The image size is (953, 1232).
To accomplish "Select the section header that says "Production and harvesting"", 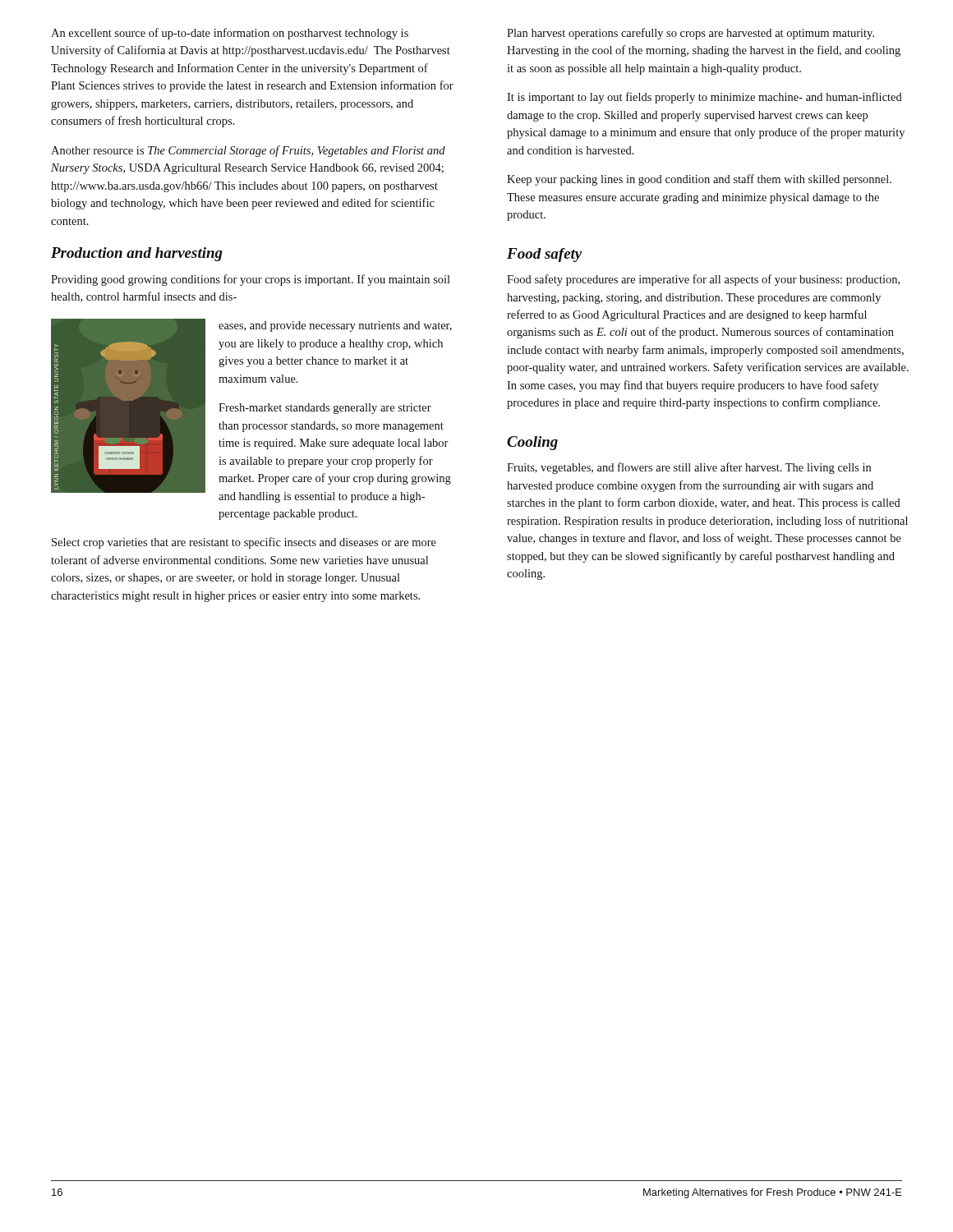I will point(137,253).
